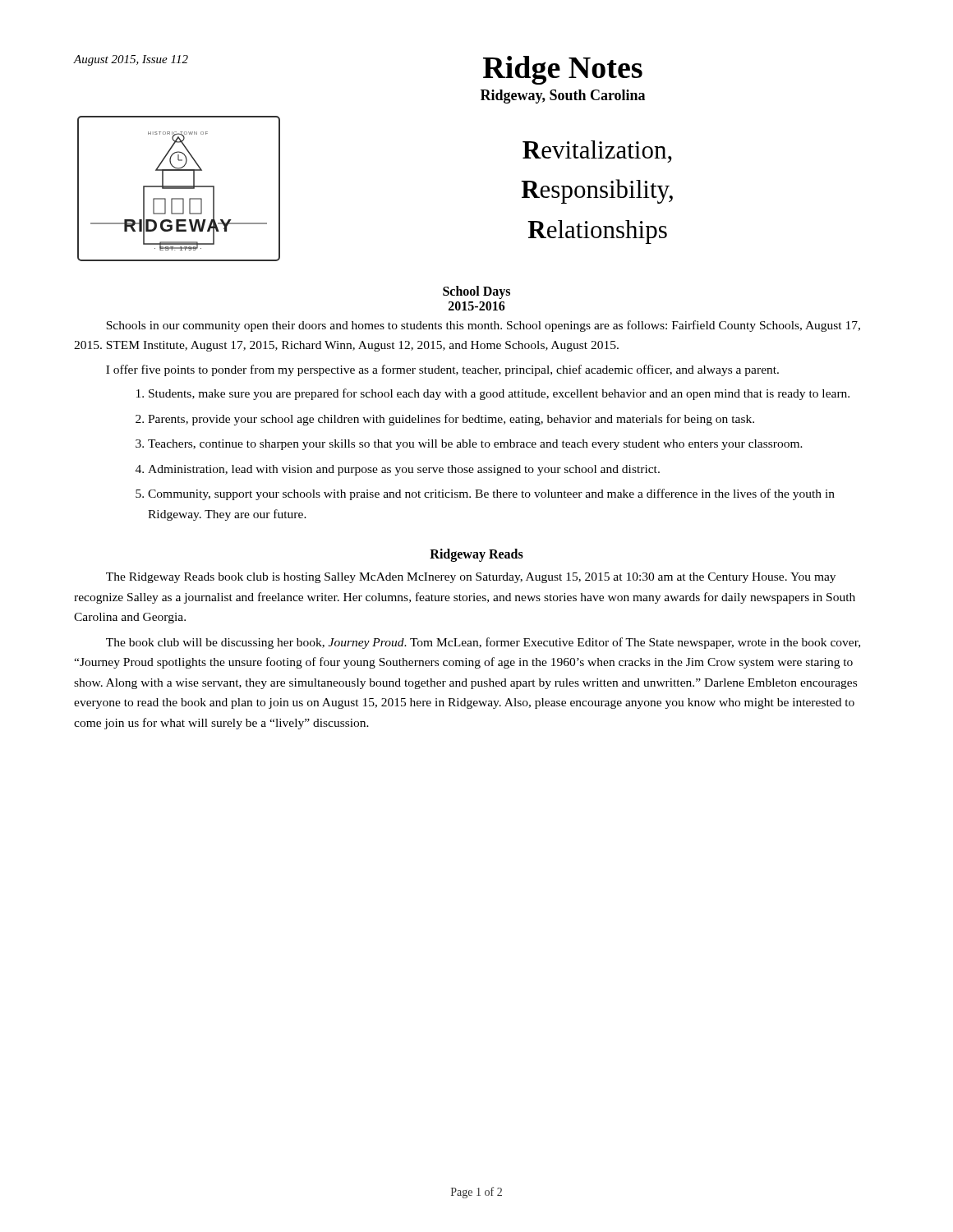The width and height of the screenshot is (953, 1232).
Task: Point to "Revitalization, Responsibility, Relationships"
Action: [598, 190]
